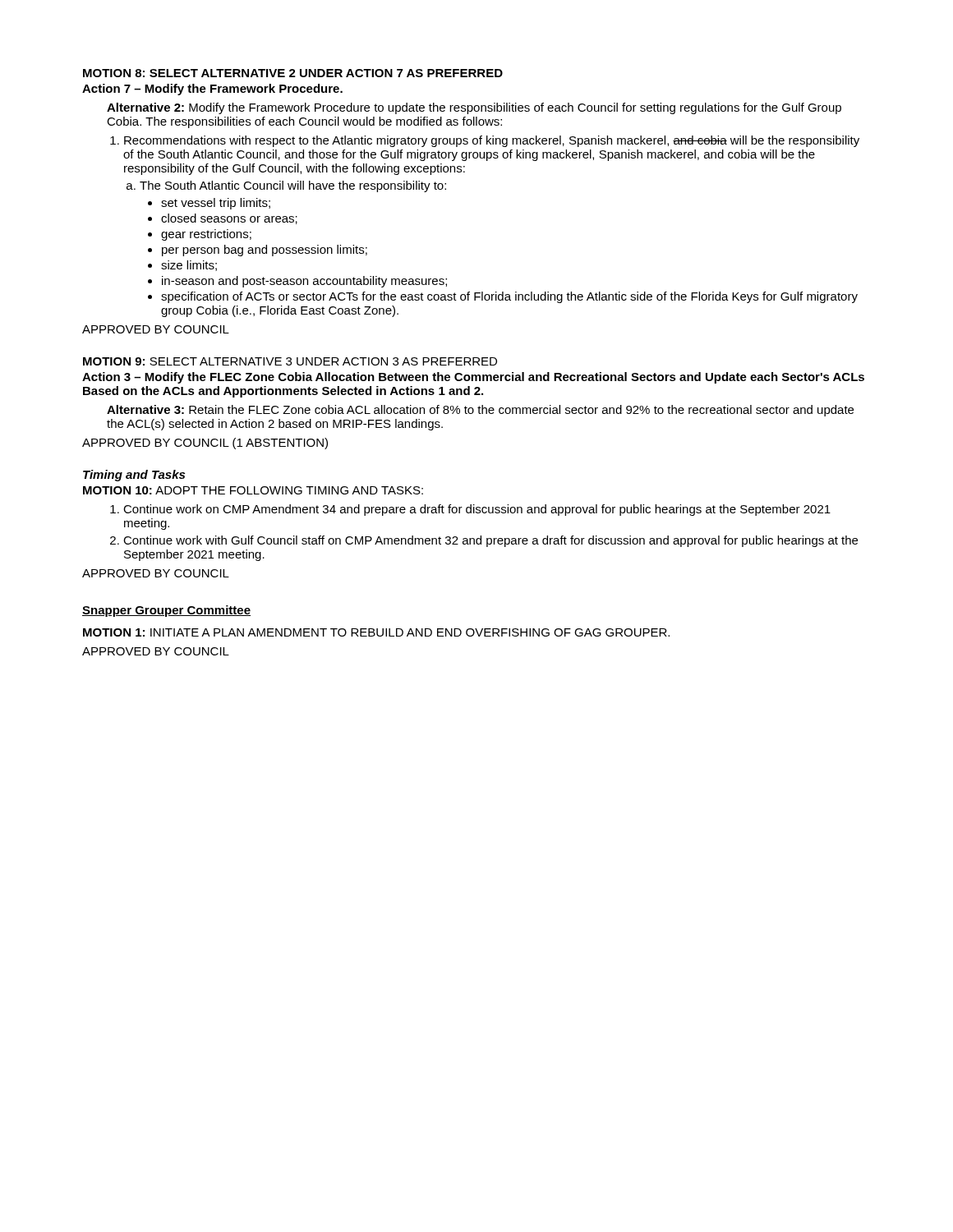Select the list item containing "Continue work on CMP Amendment 34"
The image size is (953, 1232).
pyautogui.click(x=489, y=531)
